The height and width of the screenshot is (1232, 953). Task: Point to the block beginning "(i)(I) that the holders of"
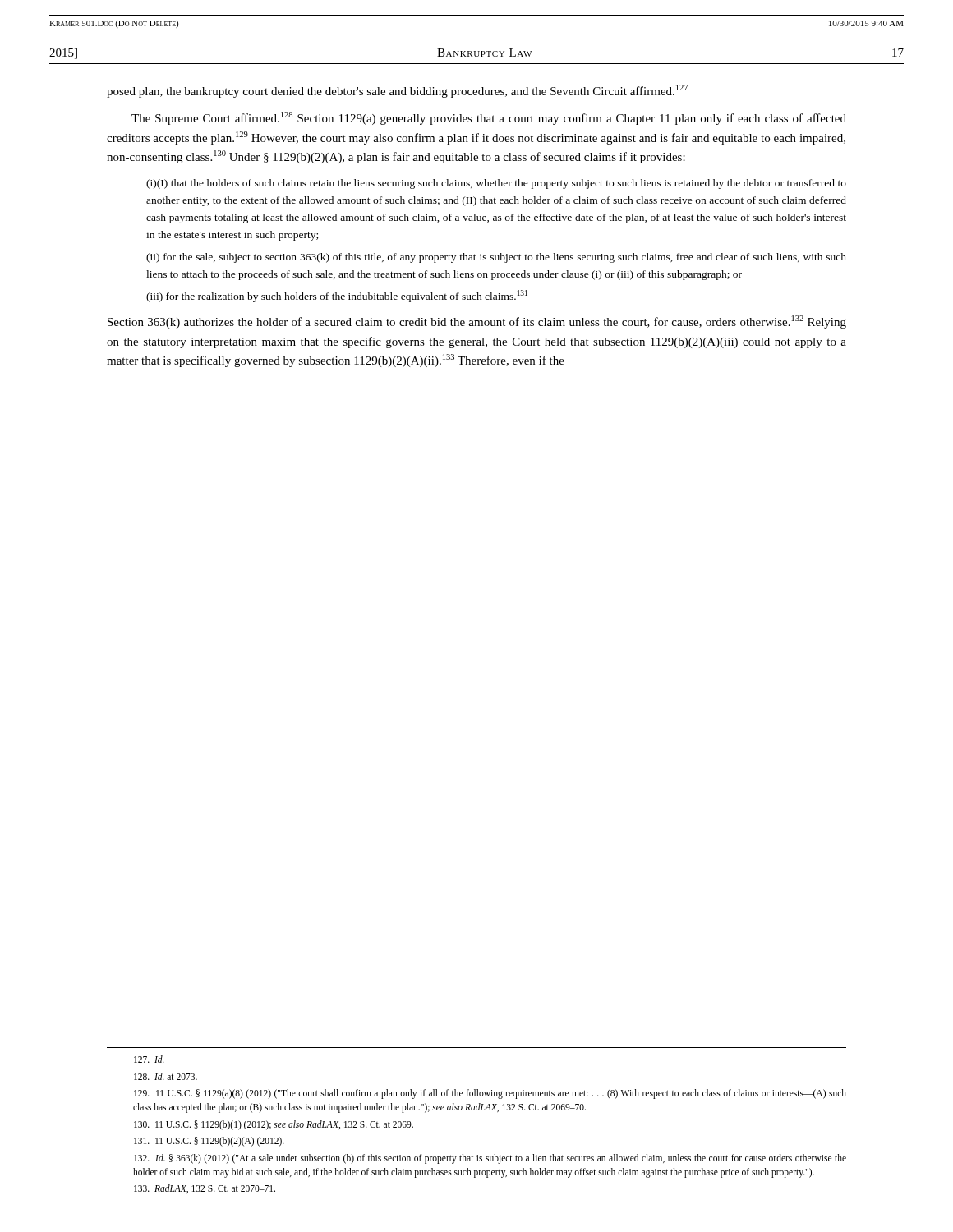[496, 184]
